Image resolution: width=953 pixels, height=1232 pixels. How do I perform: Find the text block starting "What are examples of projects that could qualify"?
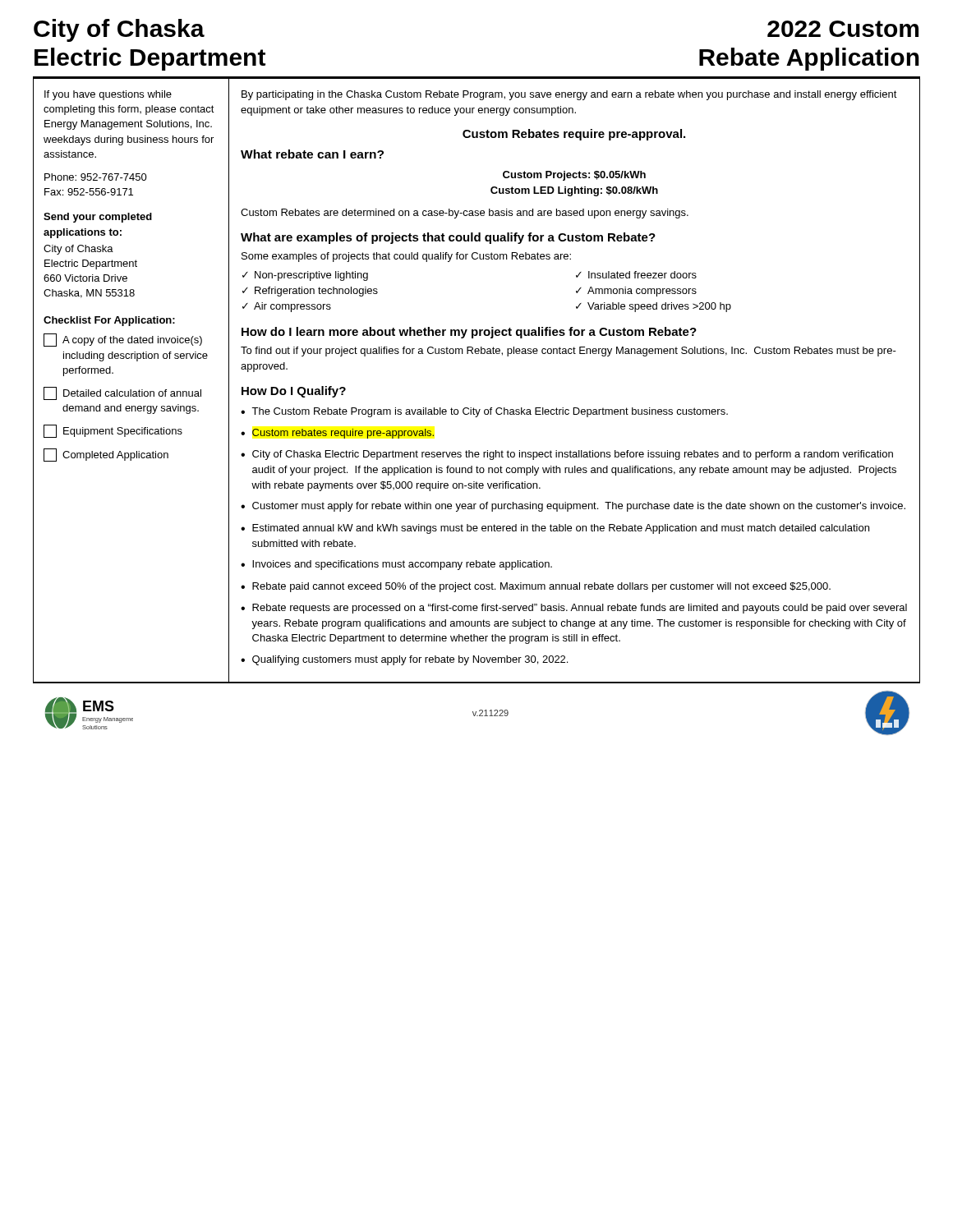pyautogui.click(x=448, y=237)
